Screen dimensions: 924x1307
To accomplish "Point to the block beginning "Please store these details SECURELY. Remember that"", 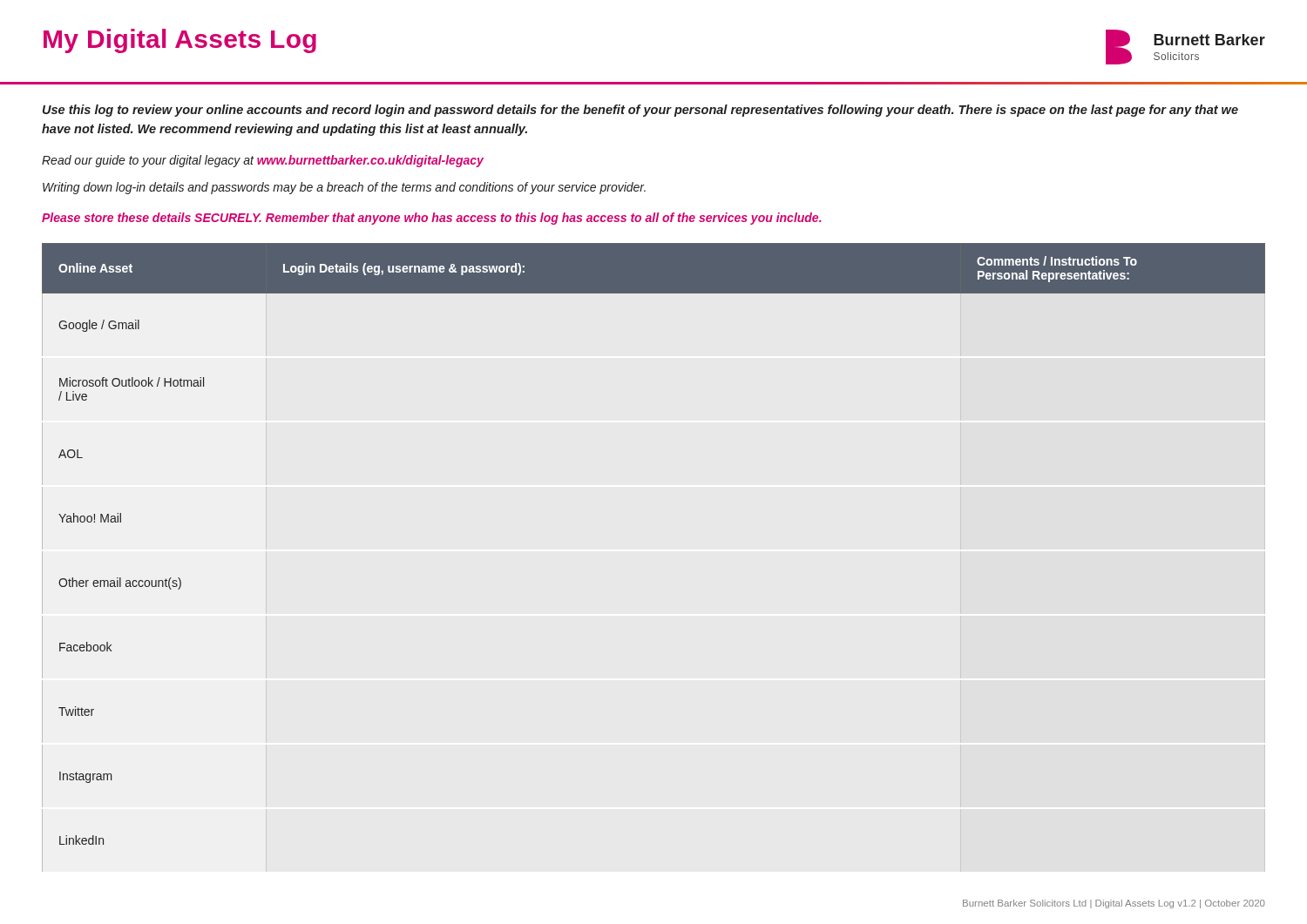I will [x=432, y=218].
